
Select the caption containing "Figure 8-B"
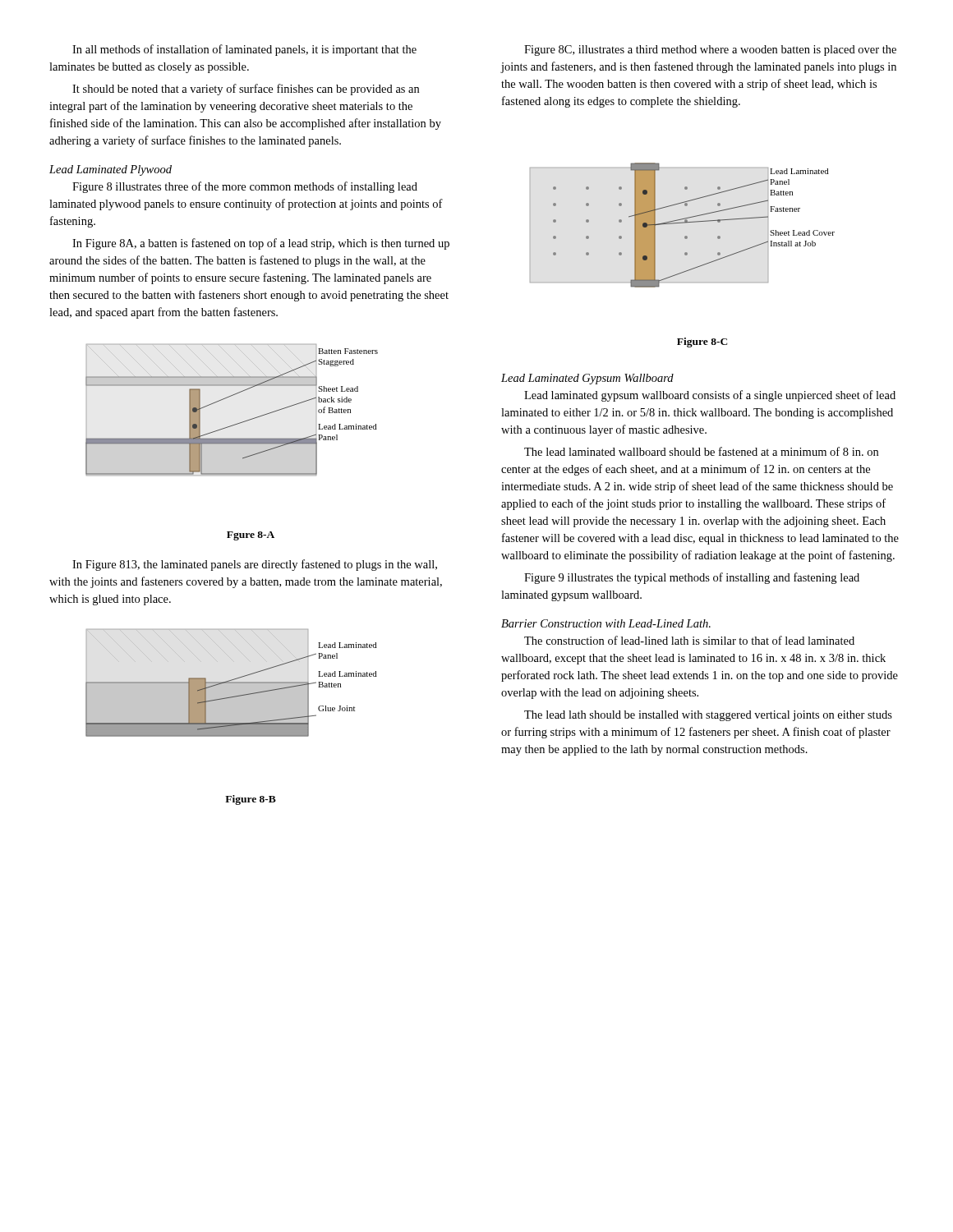[251, 799]
